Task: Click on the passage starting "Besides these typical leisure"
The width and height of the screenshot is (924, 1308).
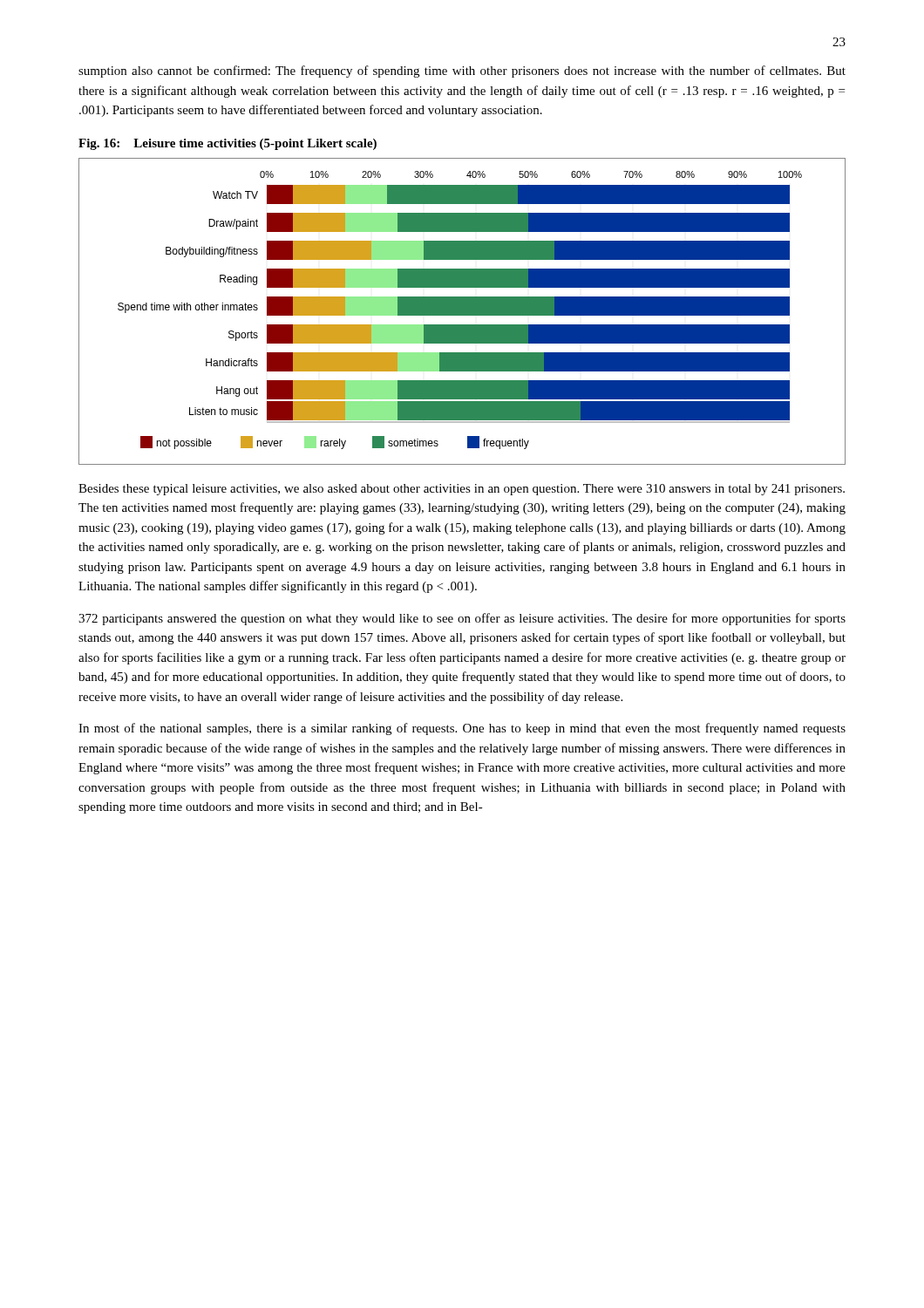Action: pyautogui.click(x=462, y=537)
